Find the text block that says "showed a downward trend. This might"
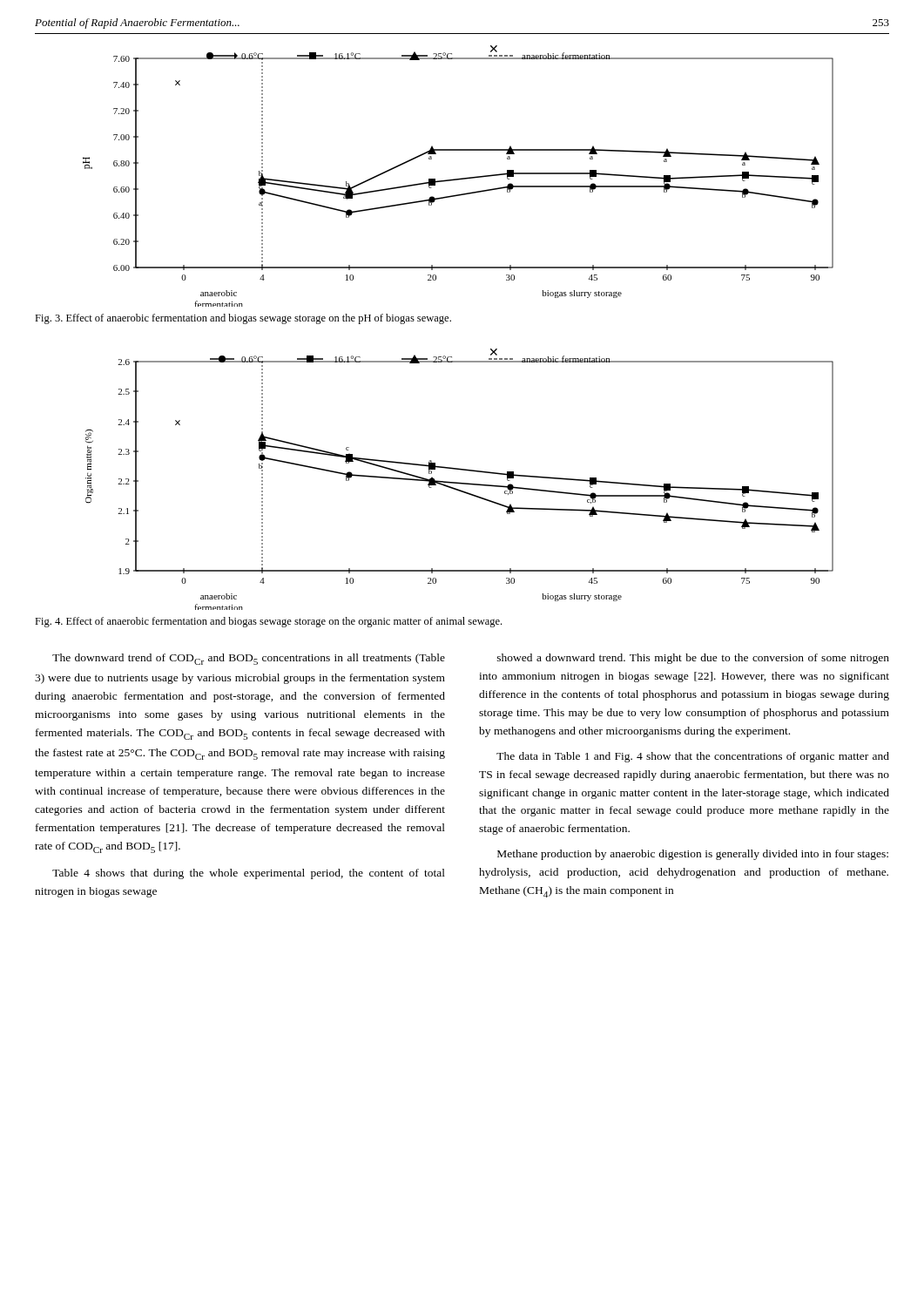 [684, 776]
